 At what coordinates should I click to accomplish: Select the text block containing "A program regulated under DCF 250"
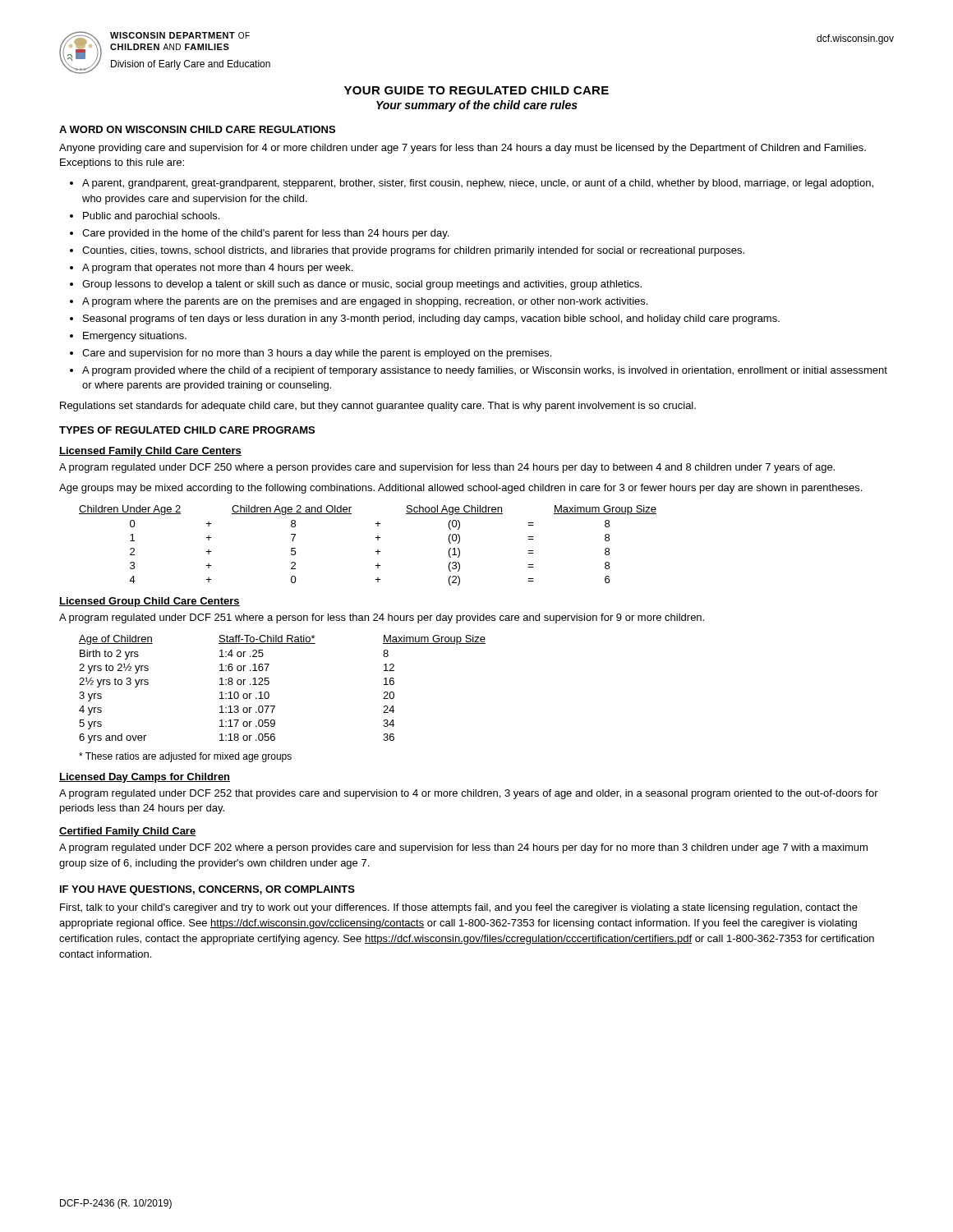click(447, 467)
